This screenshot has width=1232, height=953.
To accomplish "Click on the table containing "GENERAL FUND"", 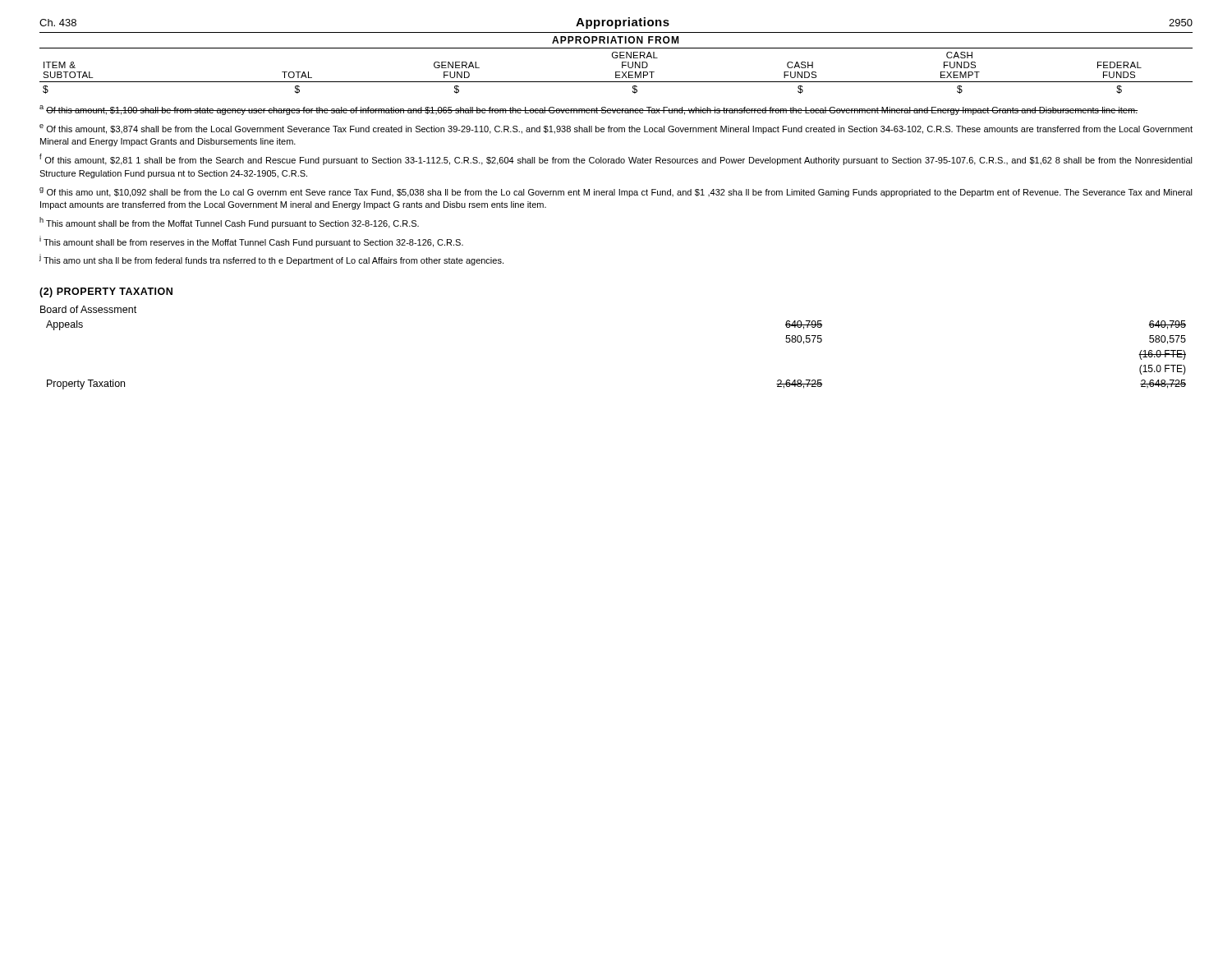I will (616, 64).
